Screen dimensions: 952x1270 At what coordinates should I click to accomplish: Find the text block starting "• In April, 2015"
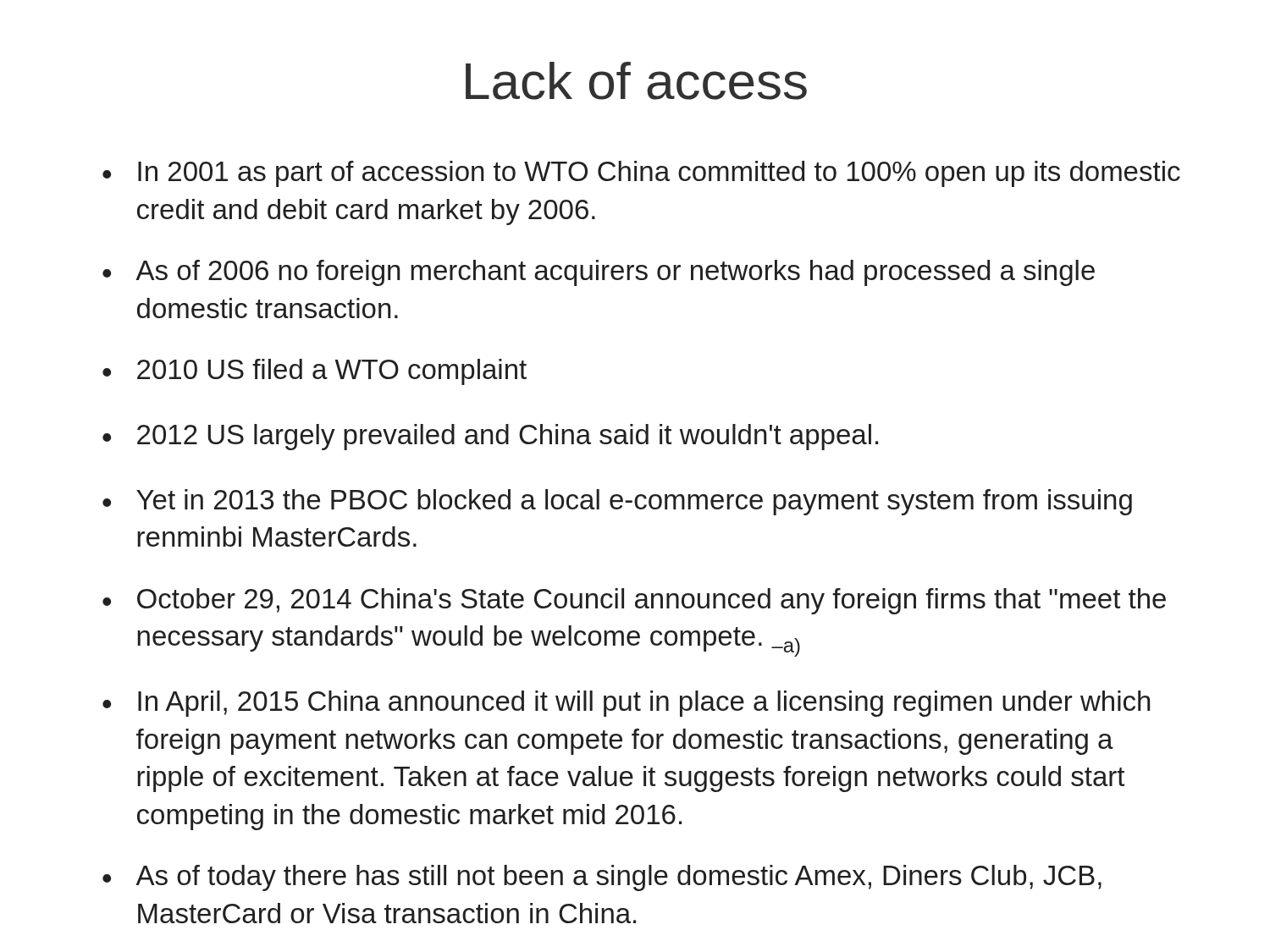coord(643,758)
